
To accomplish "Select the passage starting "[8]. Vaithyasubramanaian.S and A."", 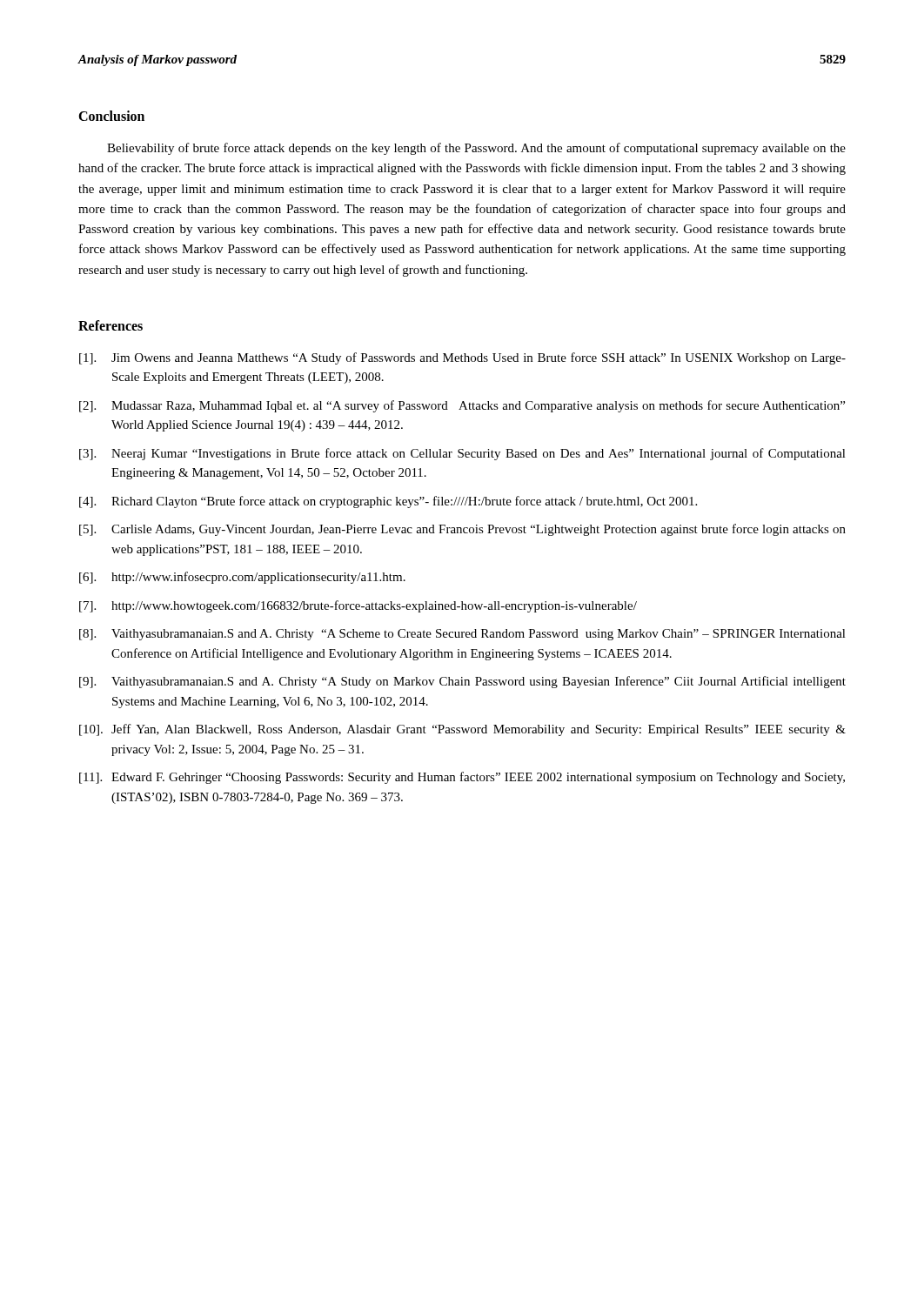I will (462, 644).
